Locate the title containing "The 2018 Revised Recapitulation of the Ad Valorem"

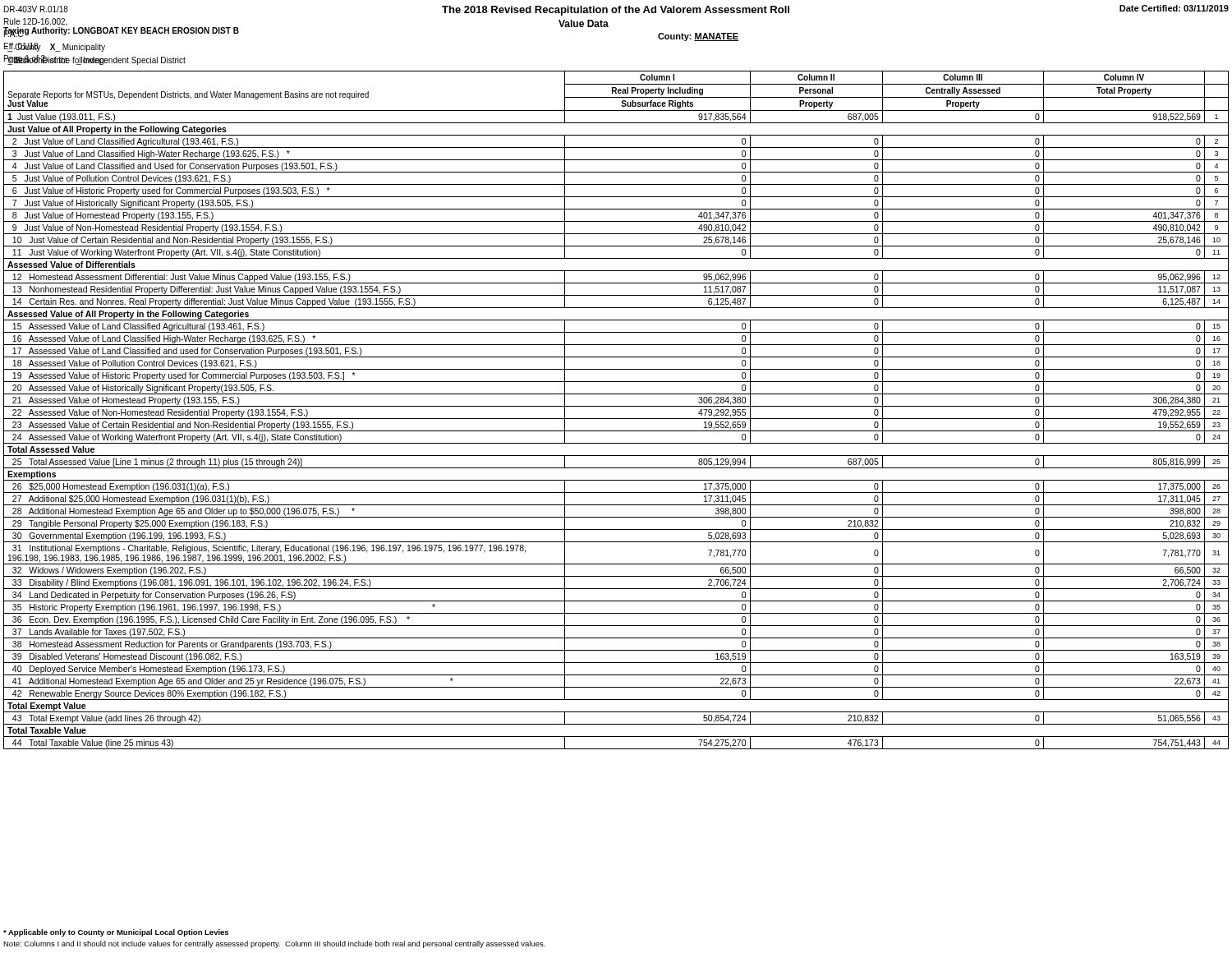616,9
